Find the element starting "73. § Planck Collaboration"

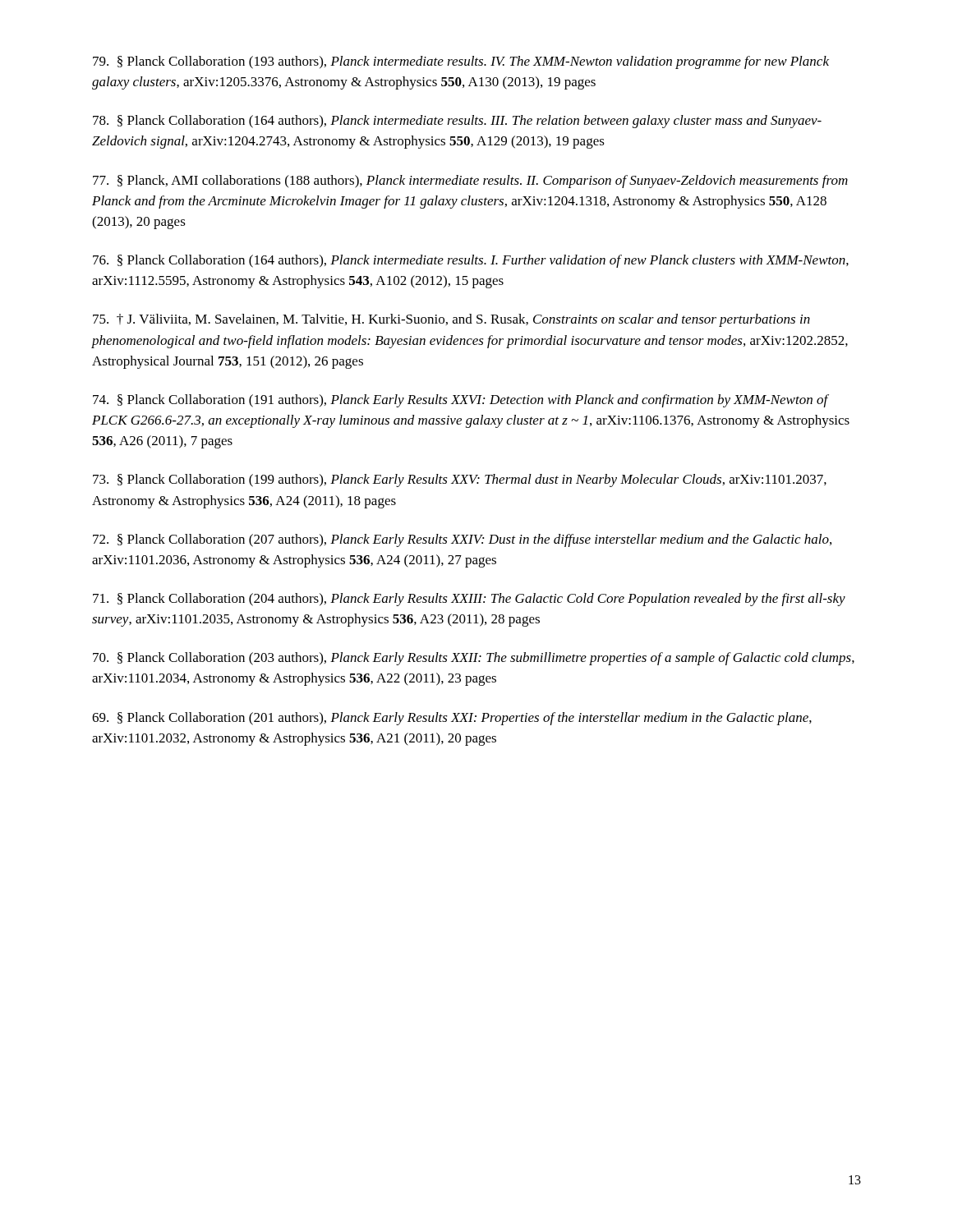459,490
